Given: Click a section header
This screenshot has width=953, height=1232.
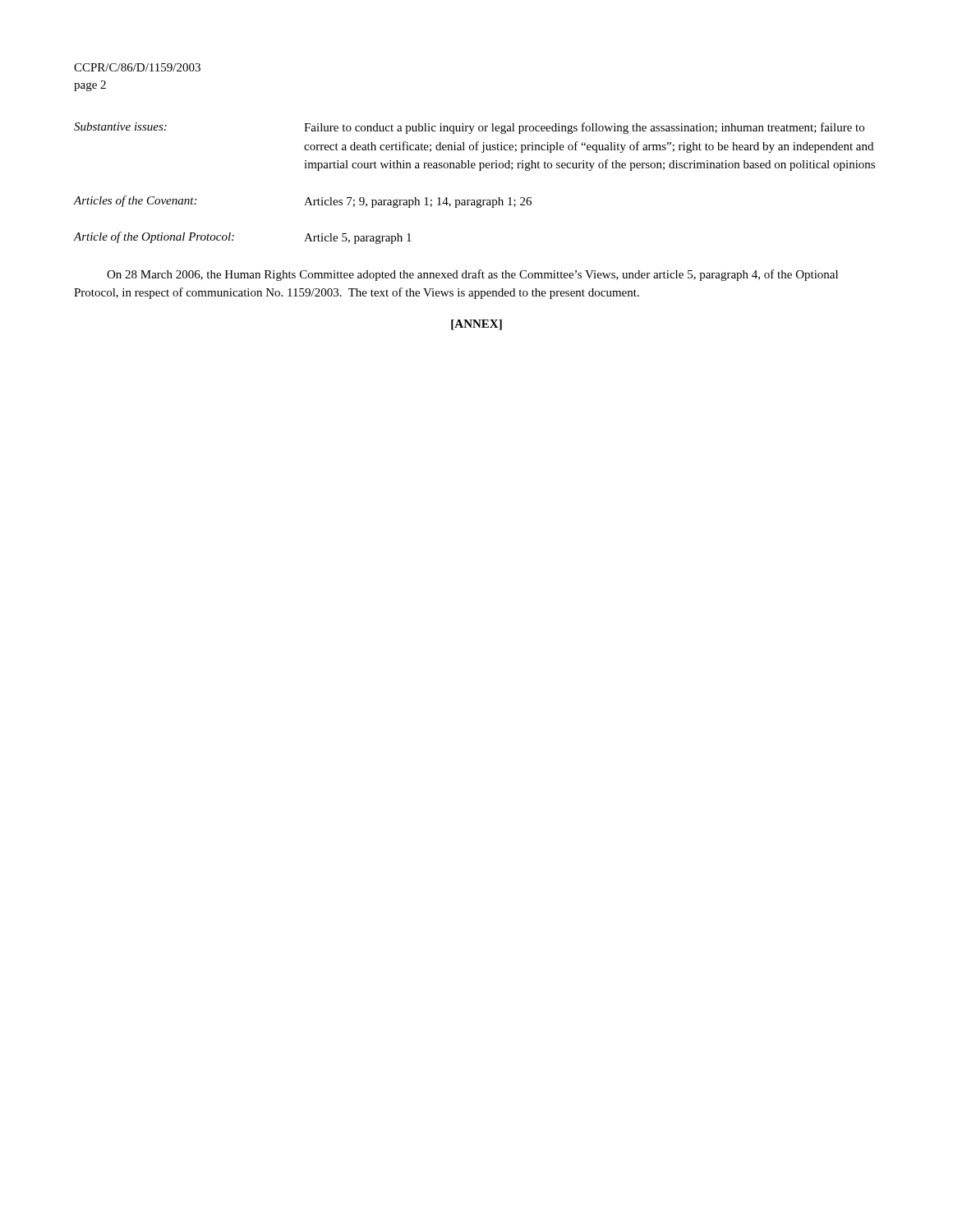Looking at the screenshot, I should [476, 323].
